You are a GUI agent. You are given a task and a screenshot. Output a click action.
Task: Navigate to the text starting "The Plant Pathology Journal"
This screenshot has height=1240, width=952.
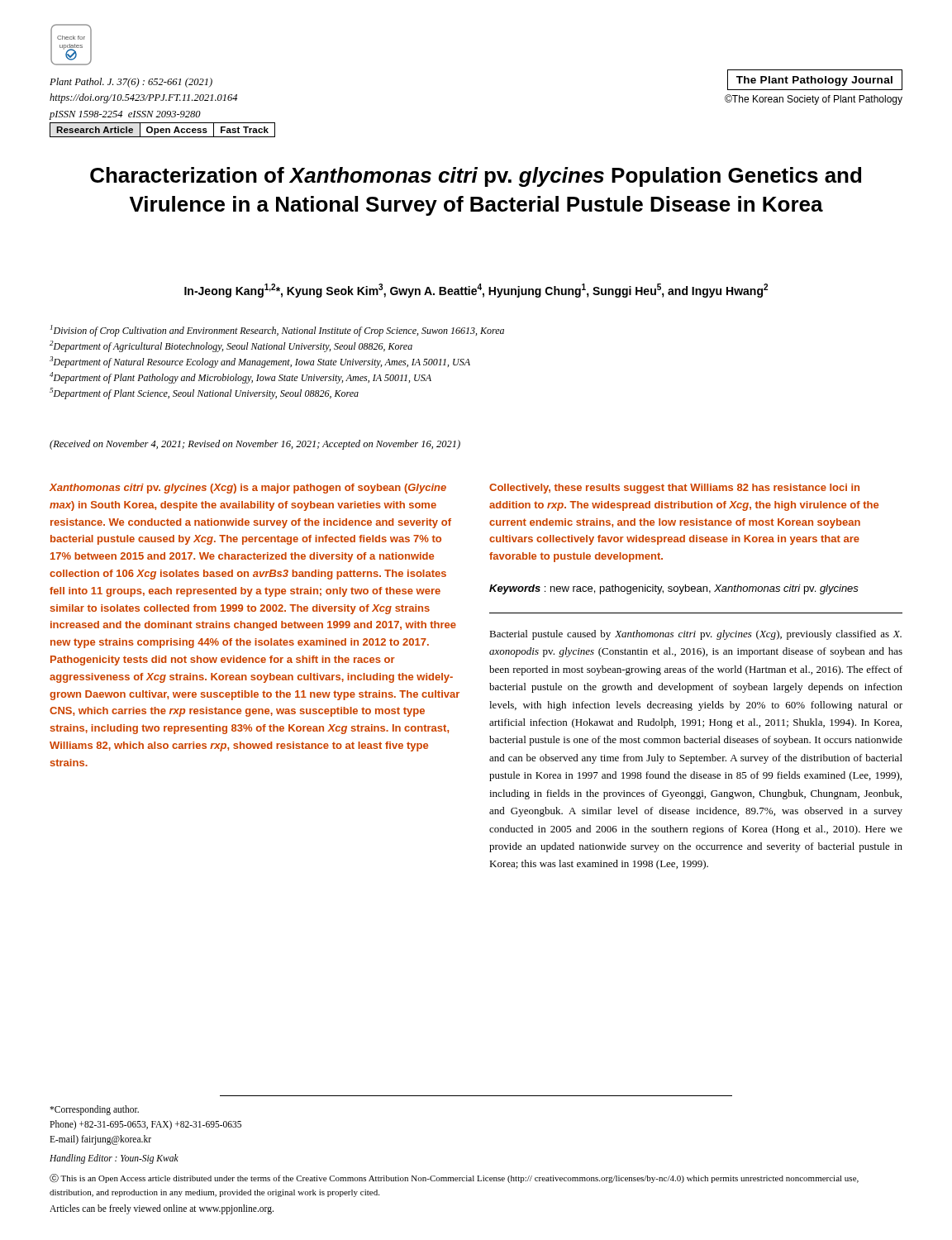[x=815, y=80]
